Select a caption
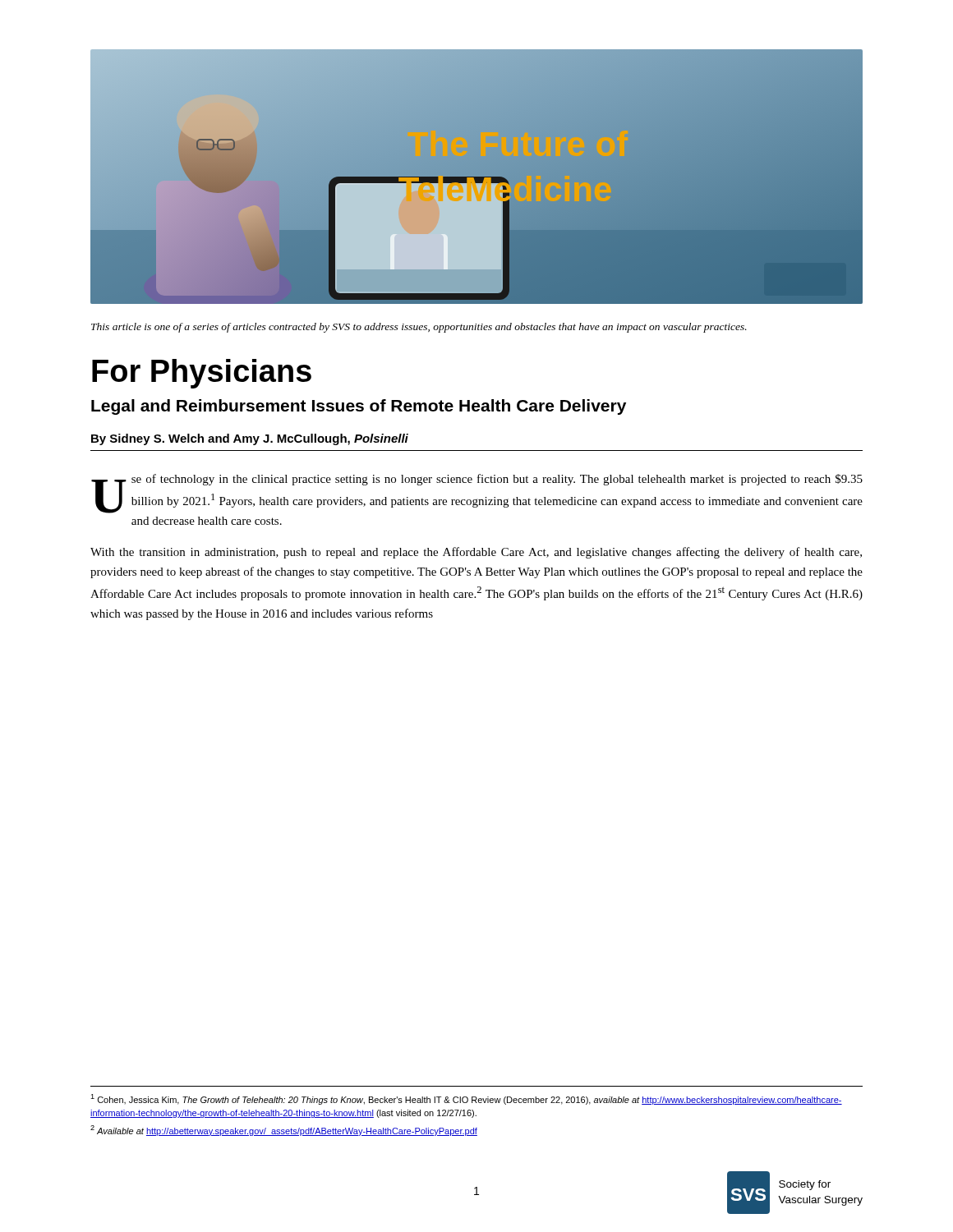The image size is (953, 1232). (x=419, y=326)
